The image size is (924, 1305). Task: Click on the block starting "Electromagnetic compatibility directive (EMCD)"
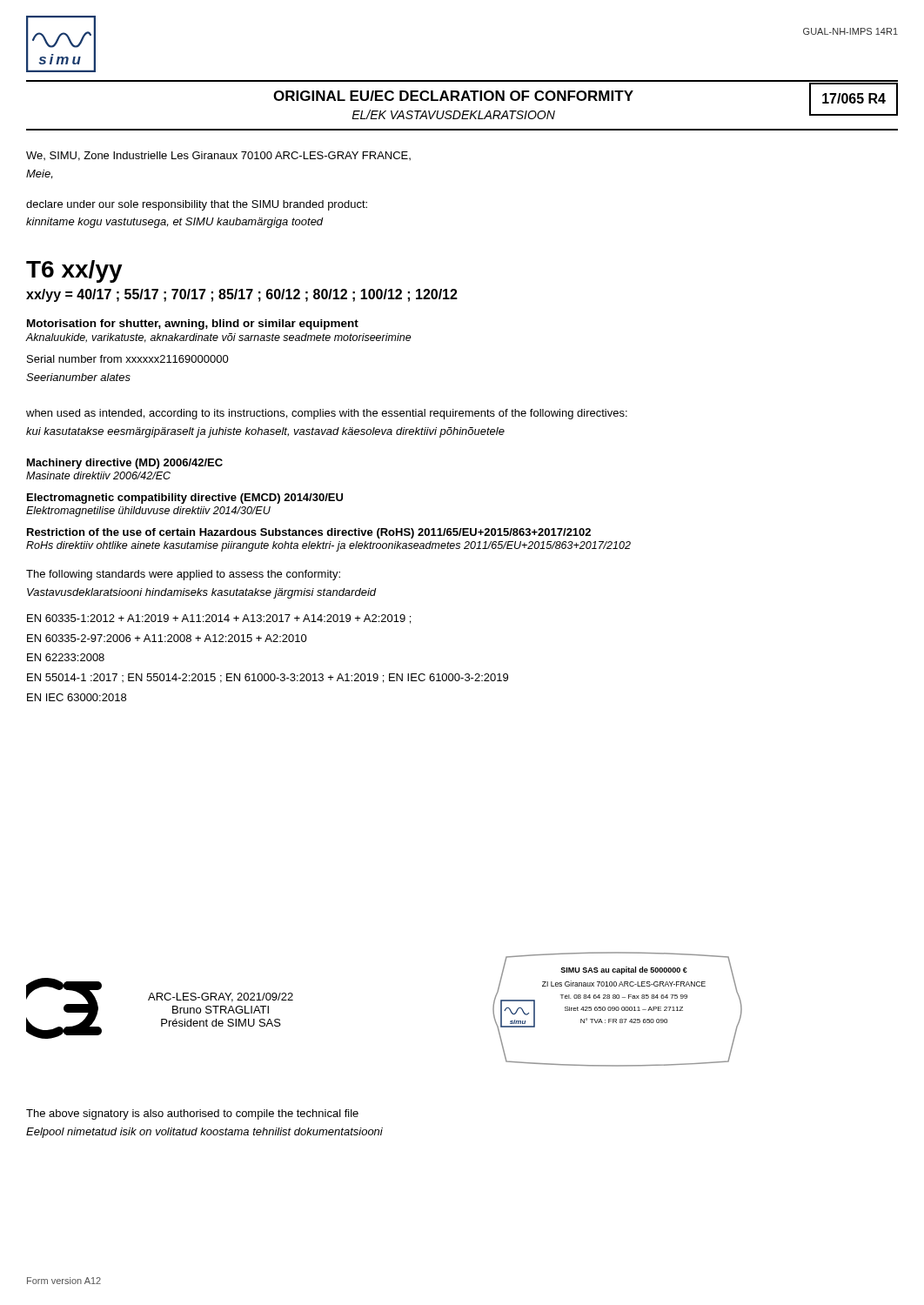(185, 497)
